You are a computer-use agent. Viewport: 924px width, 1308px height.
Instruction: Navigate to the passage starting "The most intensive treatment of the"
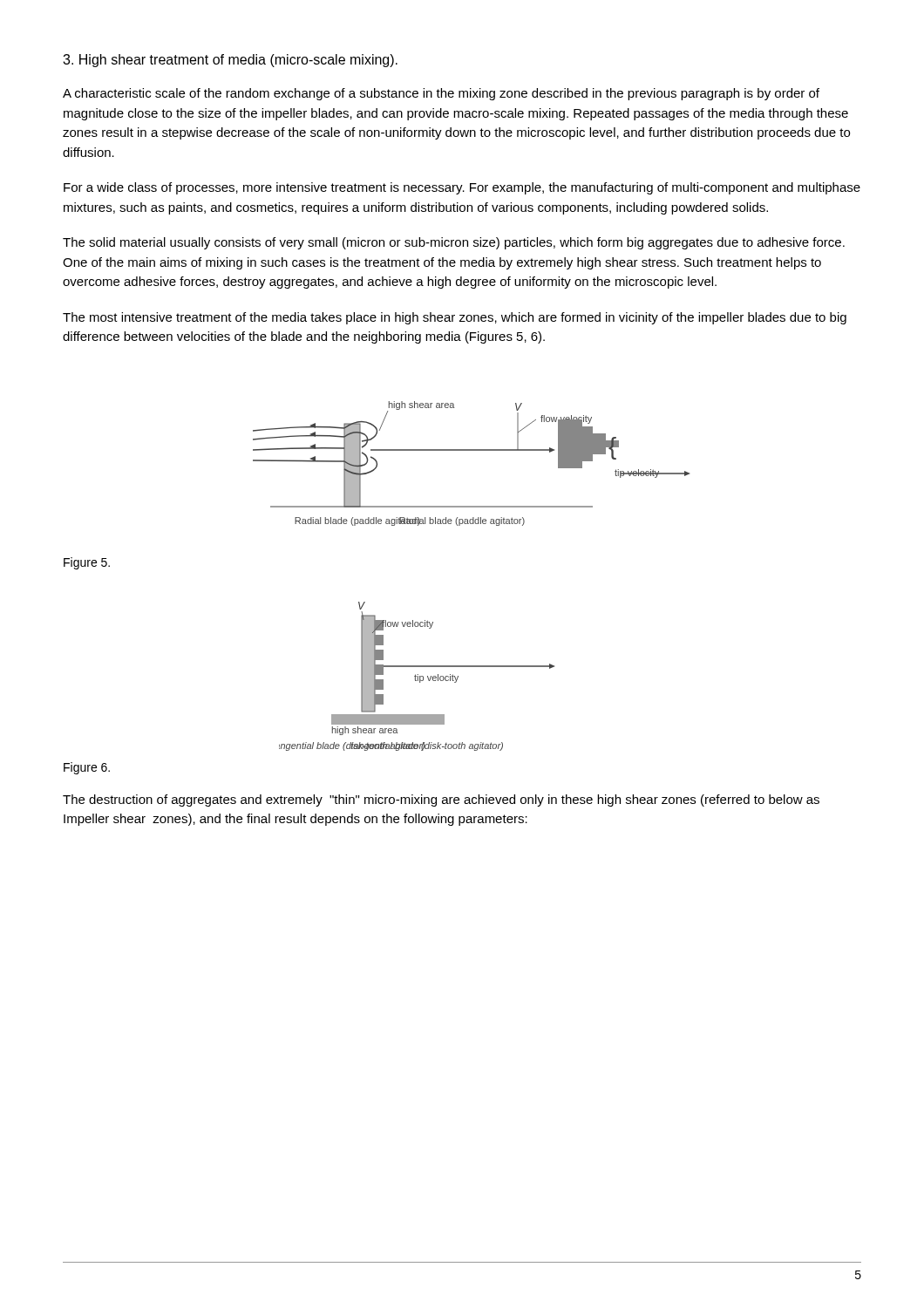coord(455,326)
